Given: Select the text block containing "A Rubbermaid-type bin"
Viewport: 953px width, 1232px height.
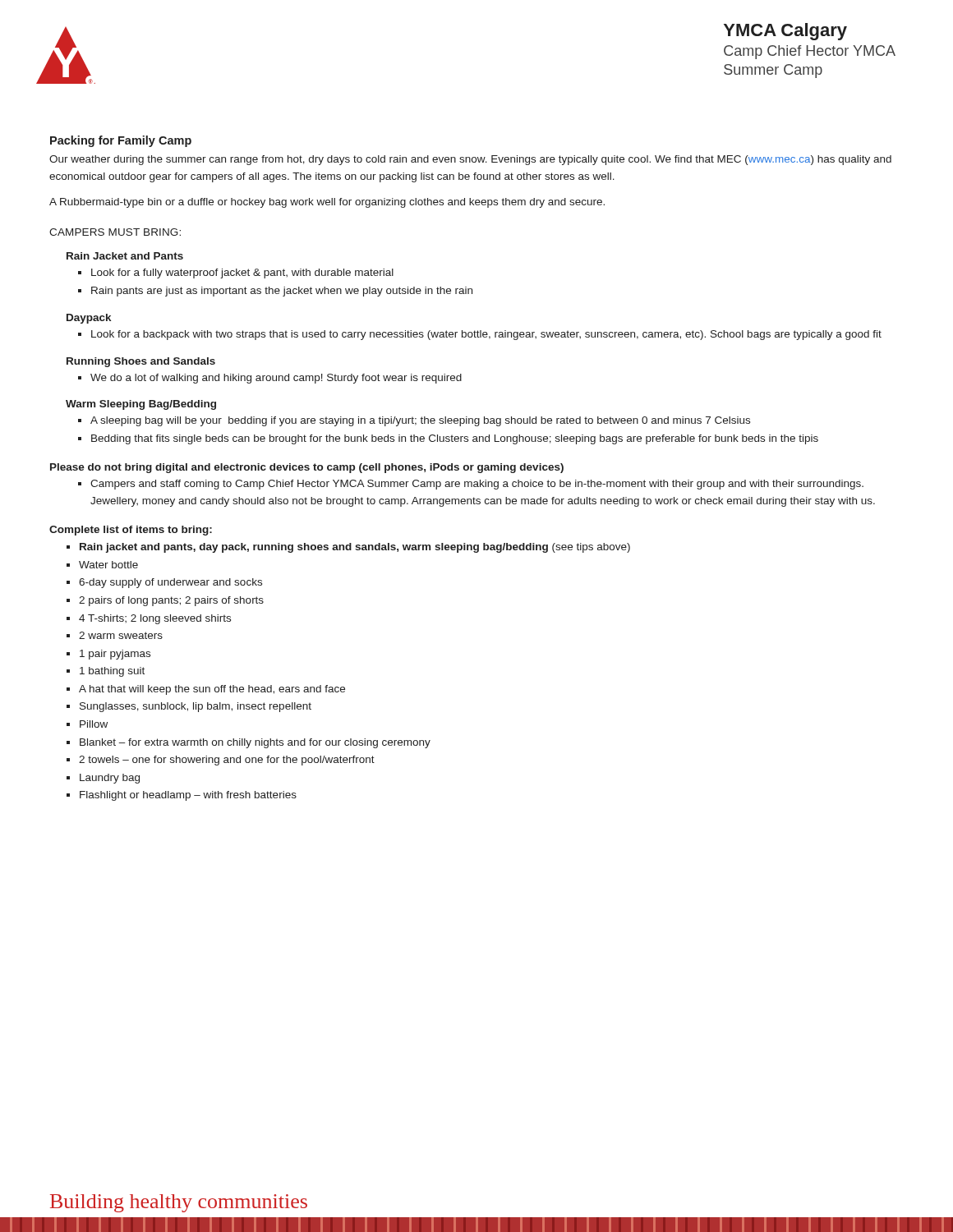Looking at the screenshot, I should pyautogui.click(x=328, y=202).
